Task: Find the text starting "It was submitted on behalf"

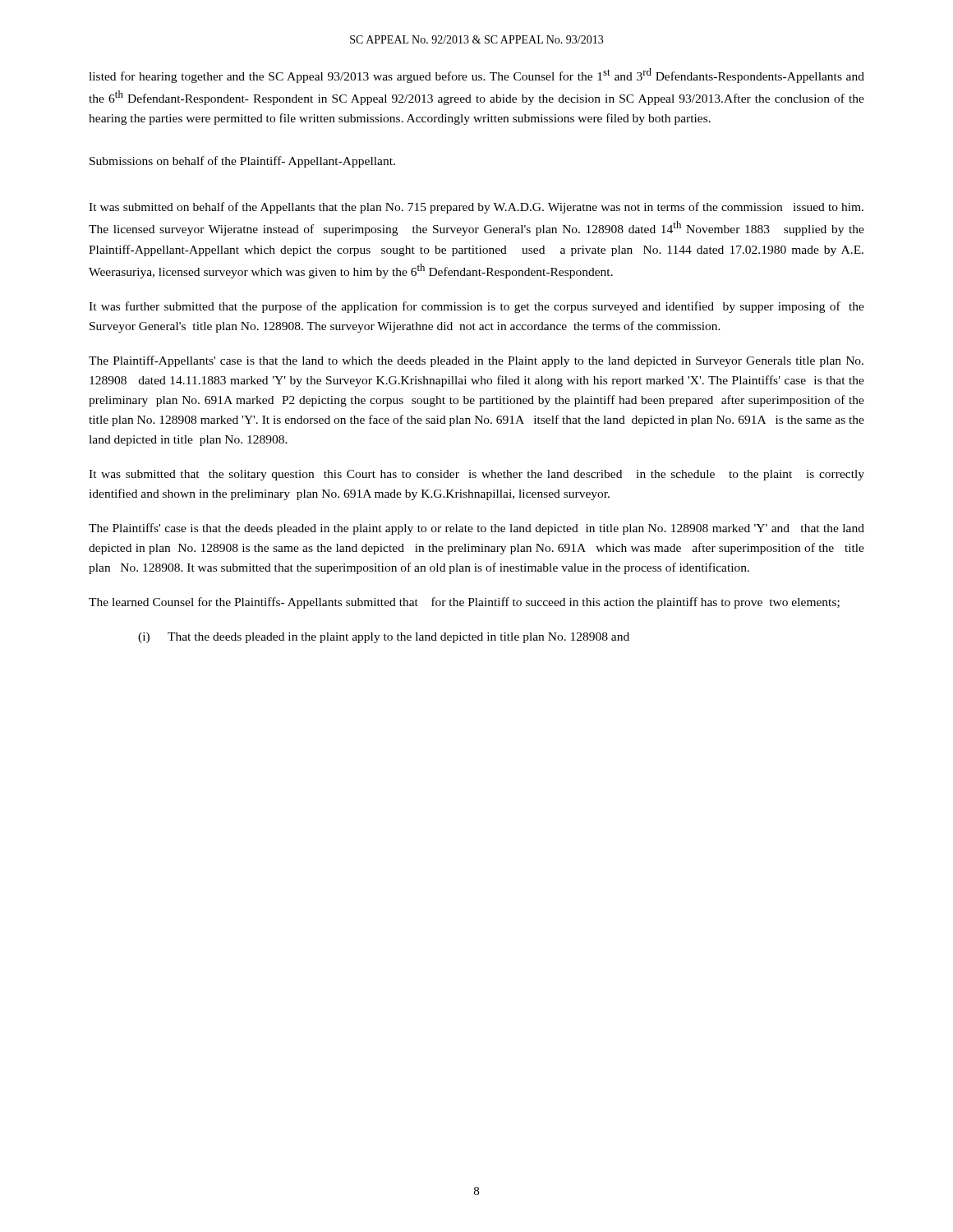Action: tap(476, 239)
